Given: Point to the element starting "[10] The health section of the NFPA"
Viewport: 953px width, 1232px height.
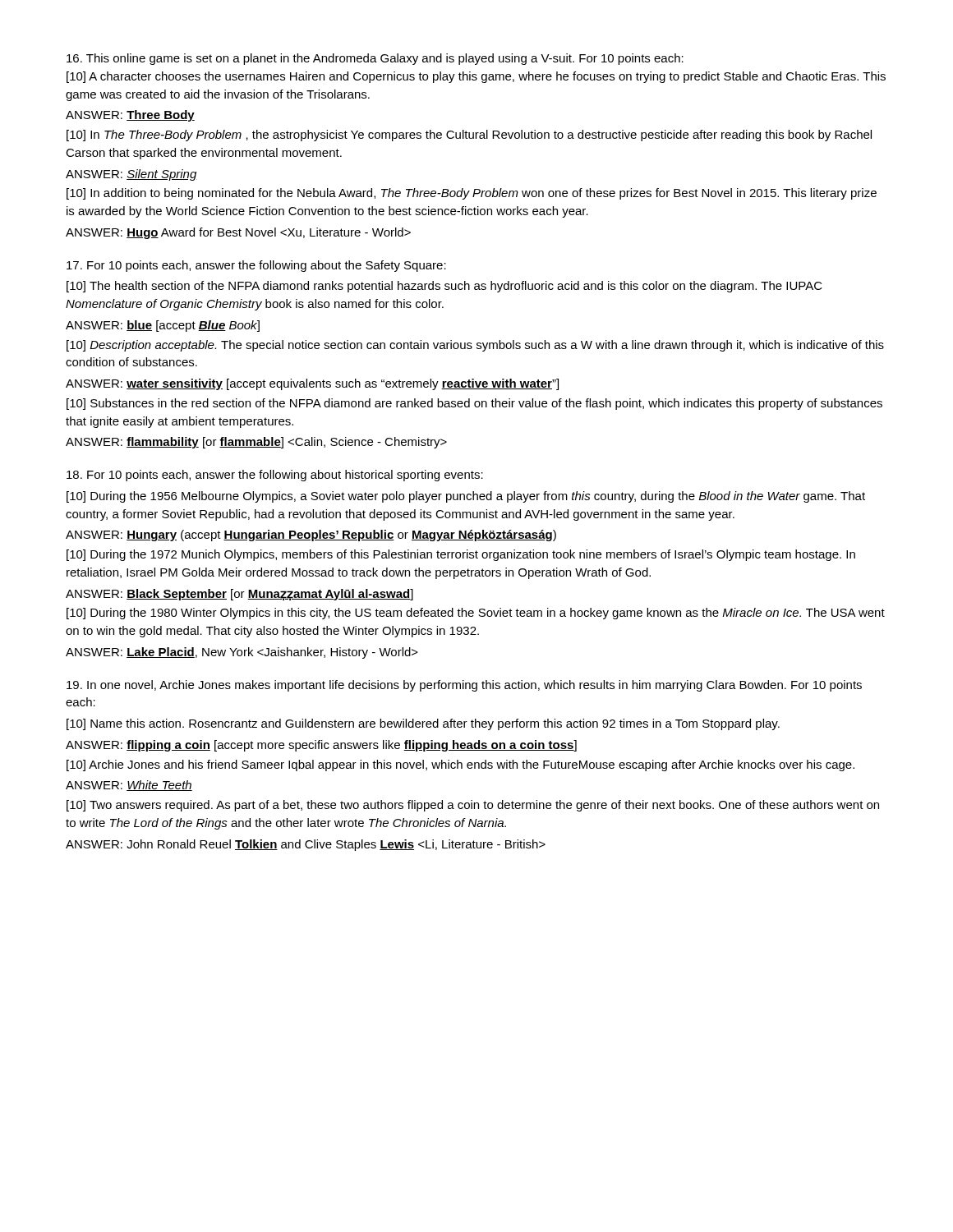Looking at the screenshot, I should (x=444, y=295).
